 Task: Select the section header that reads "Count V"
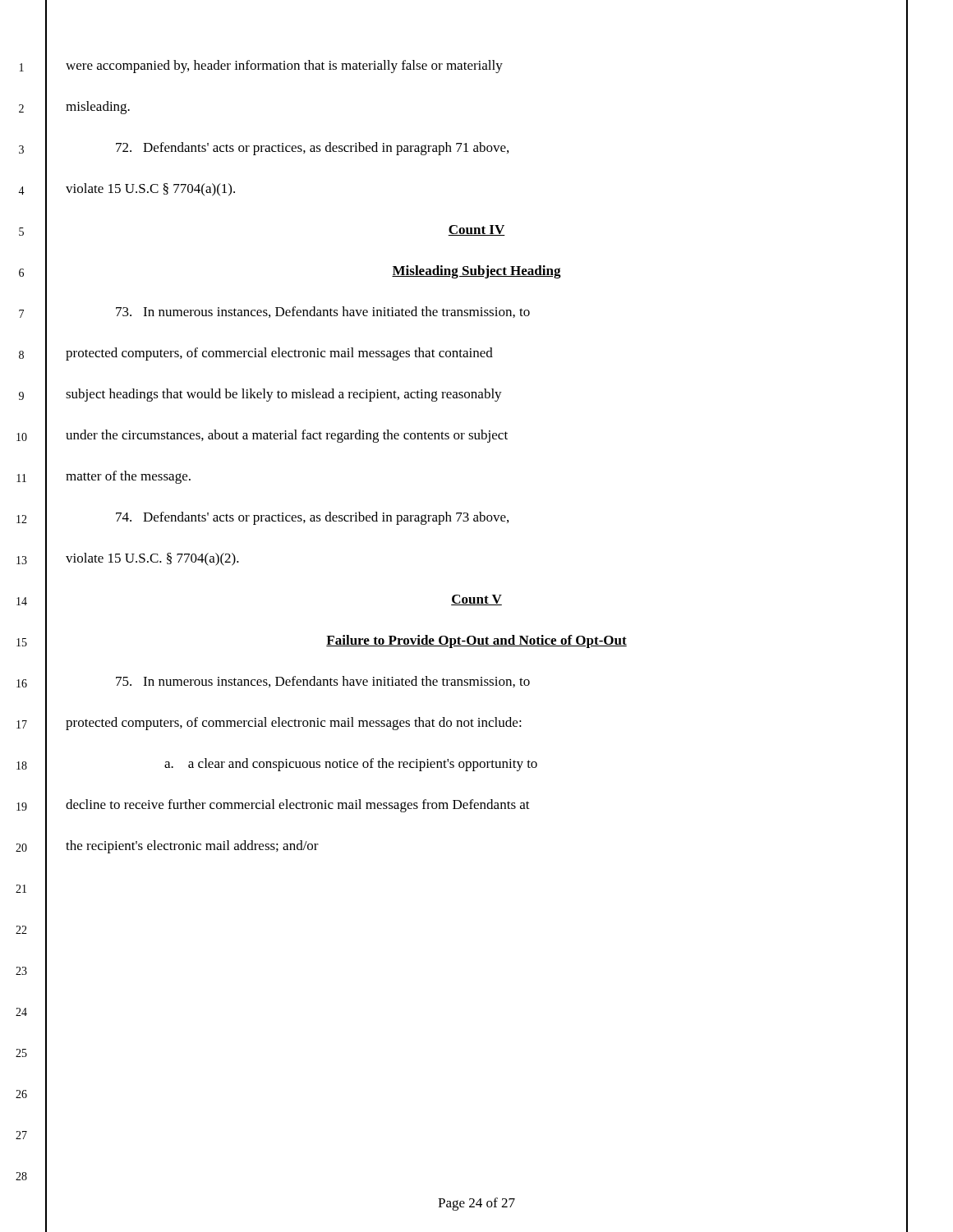476,600
